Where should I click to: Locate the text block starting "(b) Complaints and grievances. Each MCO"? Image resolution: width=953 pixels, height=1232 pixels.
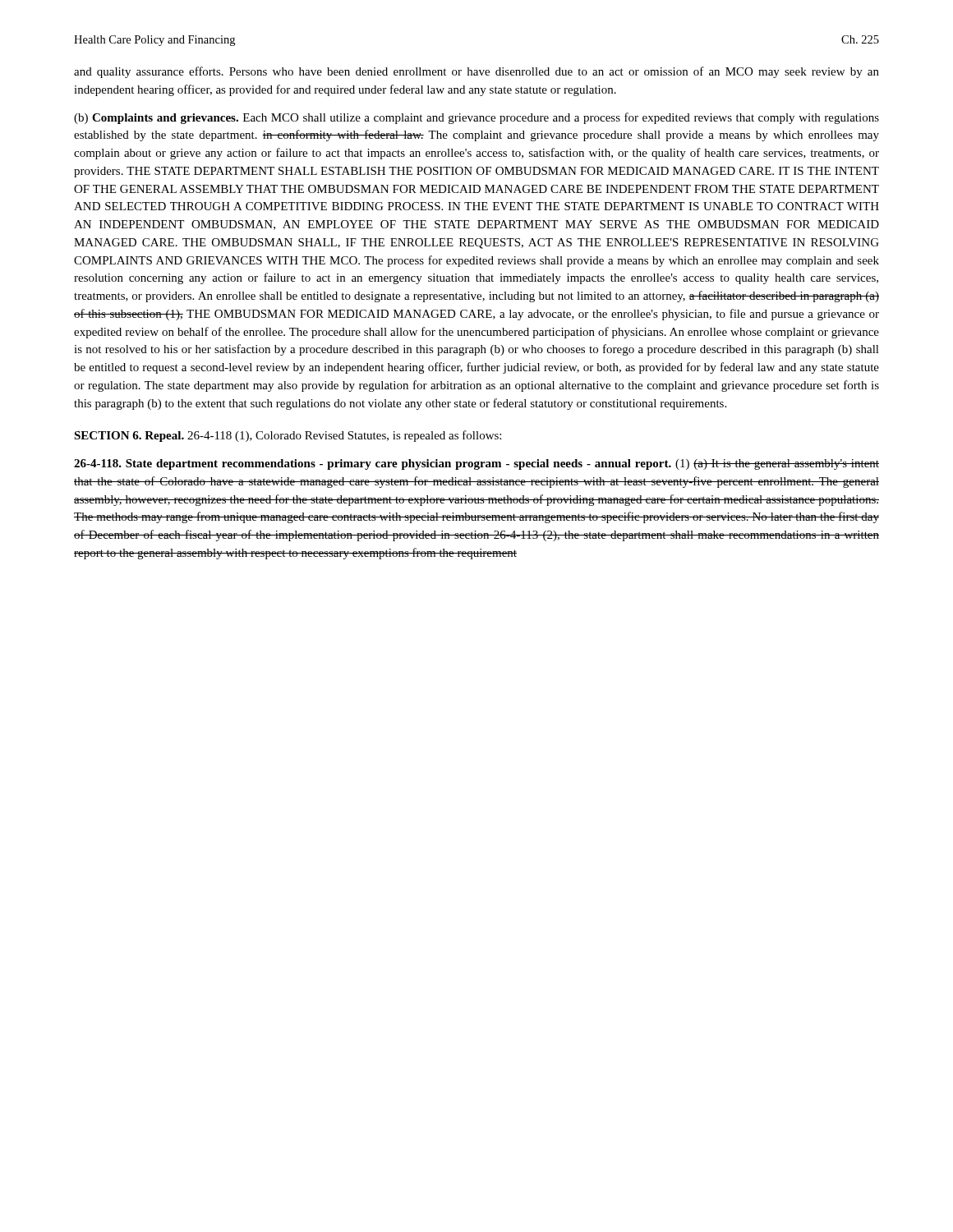pos(476,261)
